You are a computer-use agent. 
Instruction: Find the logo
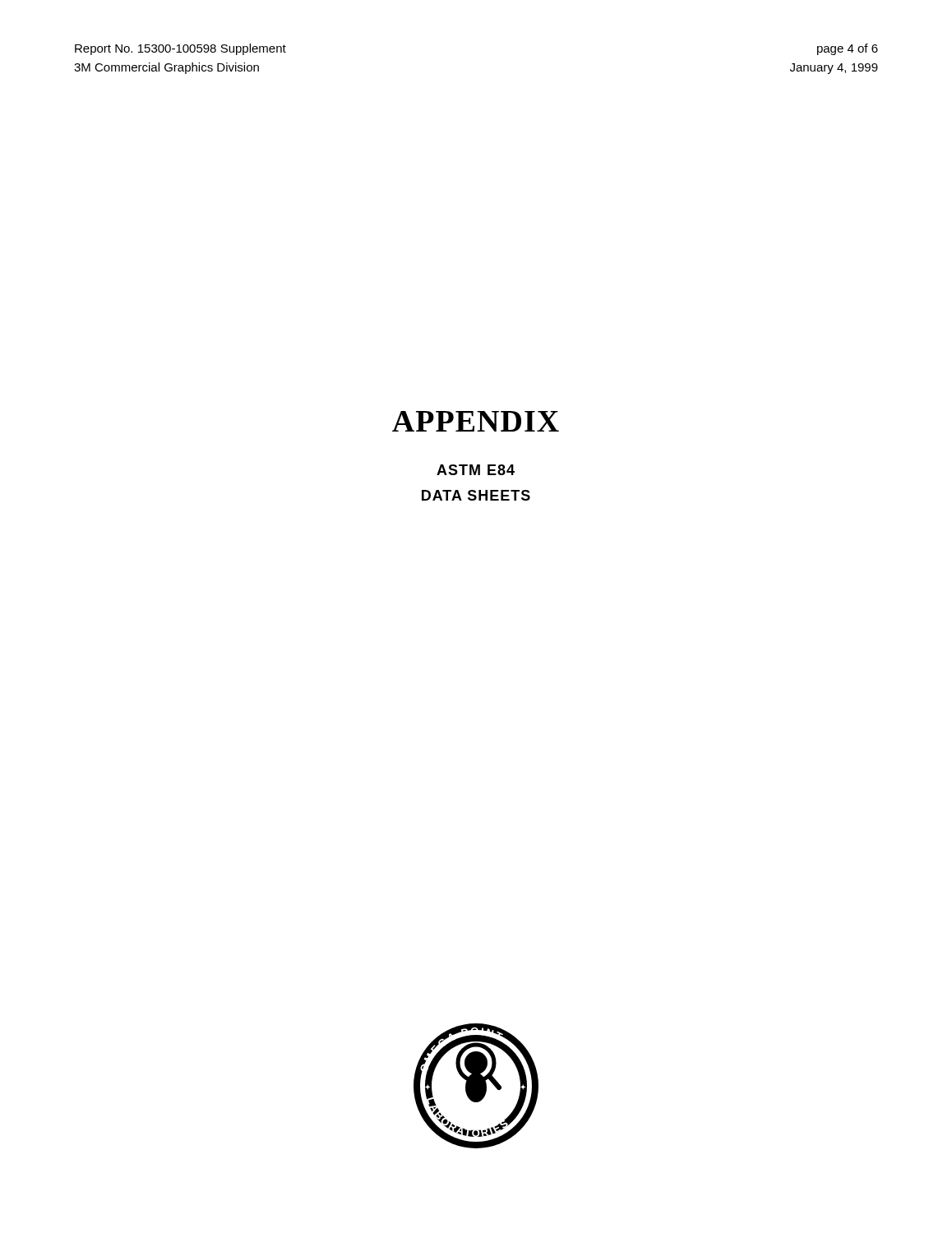coord(476,1088)
